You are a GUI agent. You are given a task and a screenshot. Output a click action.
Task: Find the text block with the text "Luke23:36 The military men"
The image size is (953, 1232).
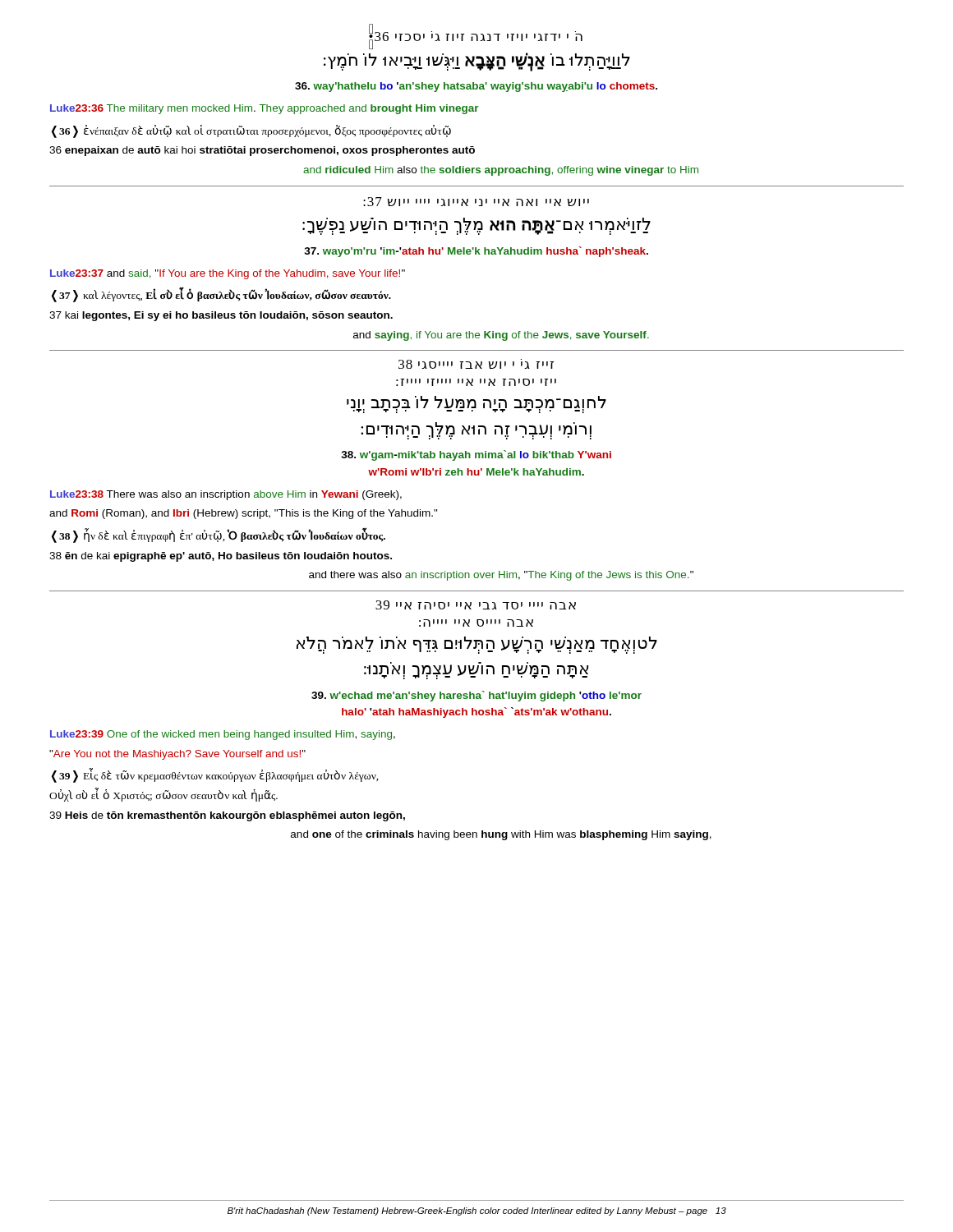pos(476,108)
